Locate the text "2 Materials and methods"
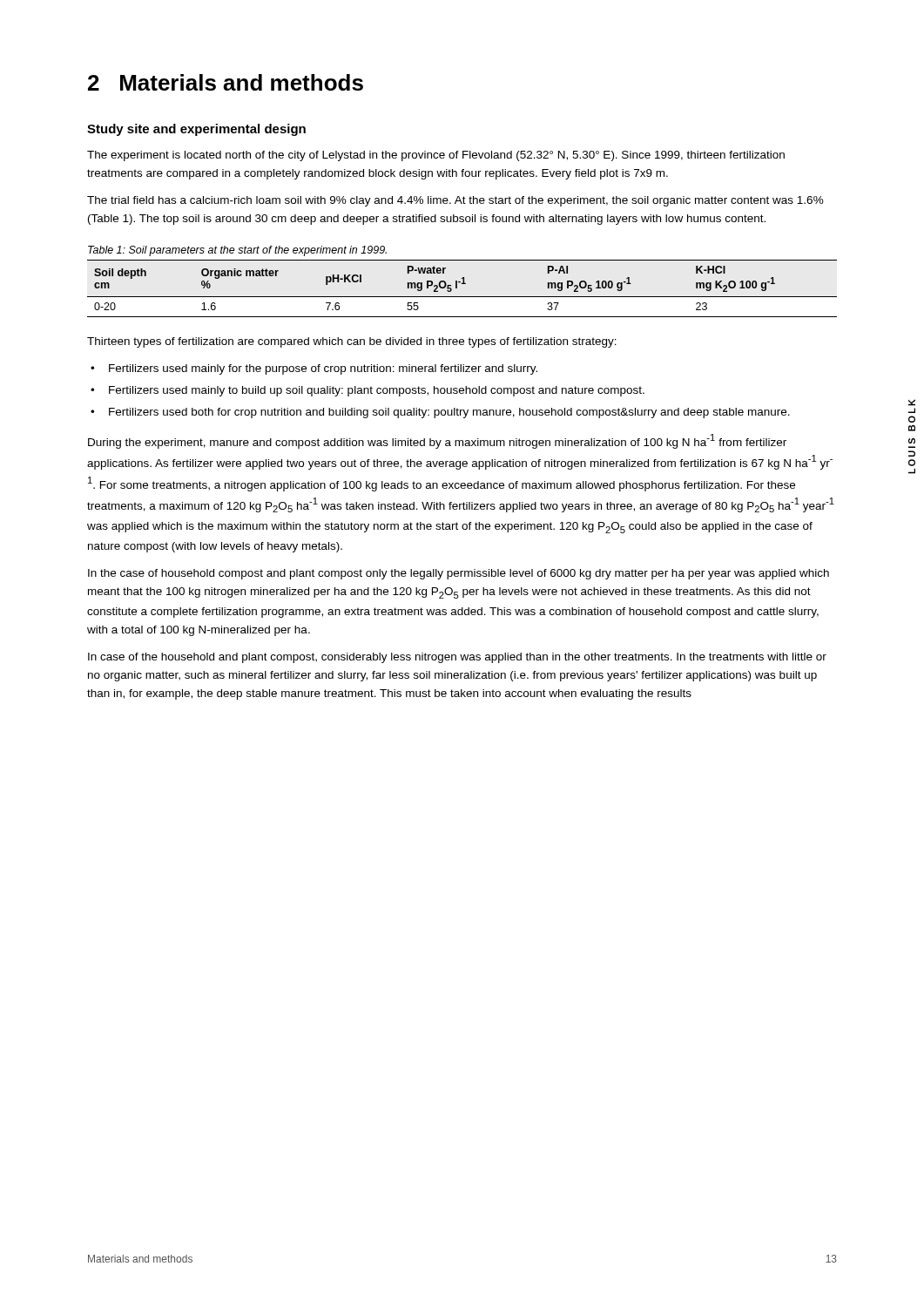Screen dimensions: 1307x924 pos(226,83)
